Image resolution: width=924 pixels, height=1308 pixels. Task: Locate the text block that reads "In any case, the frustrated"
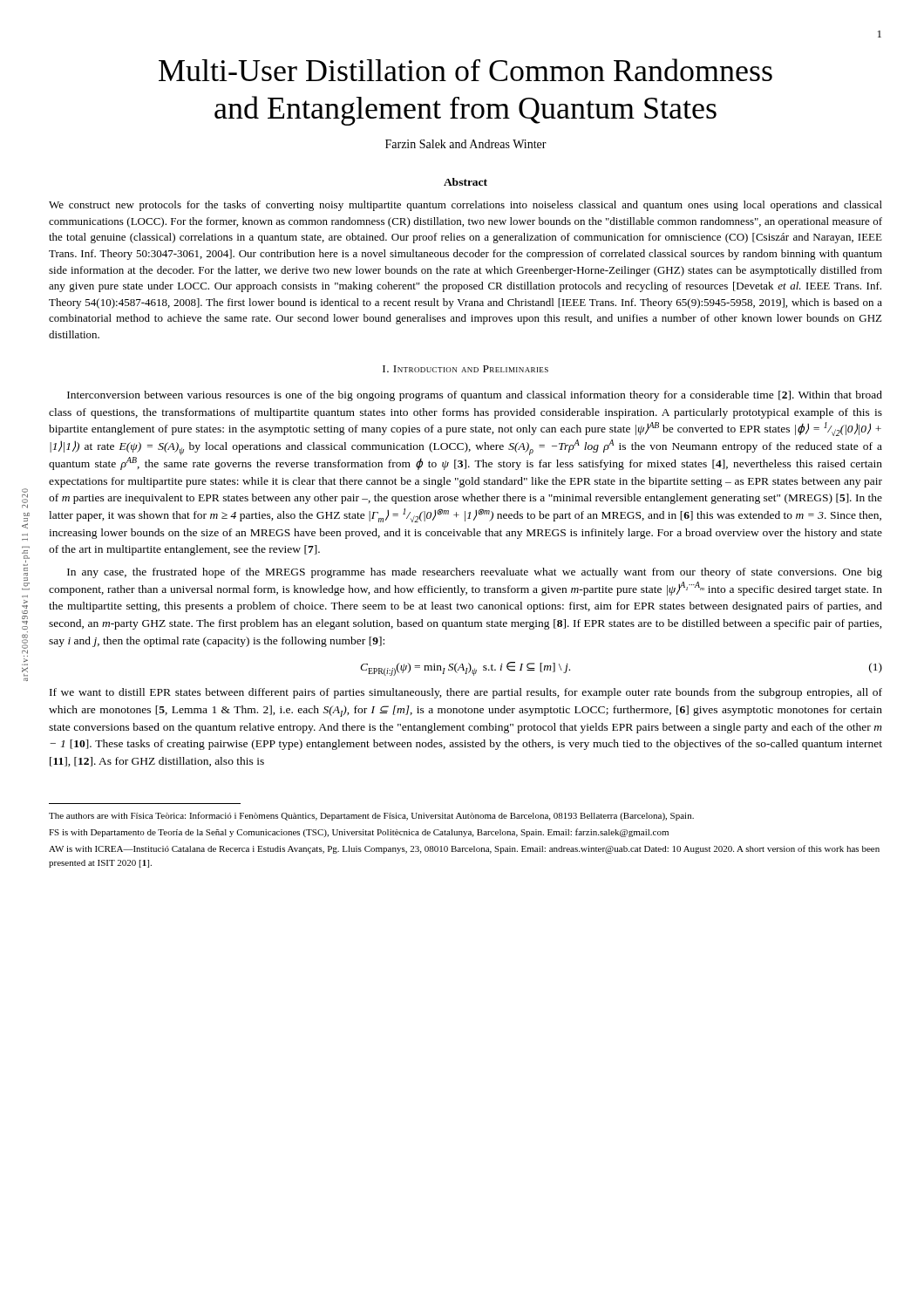click(465, 606)
